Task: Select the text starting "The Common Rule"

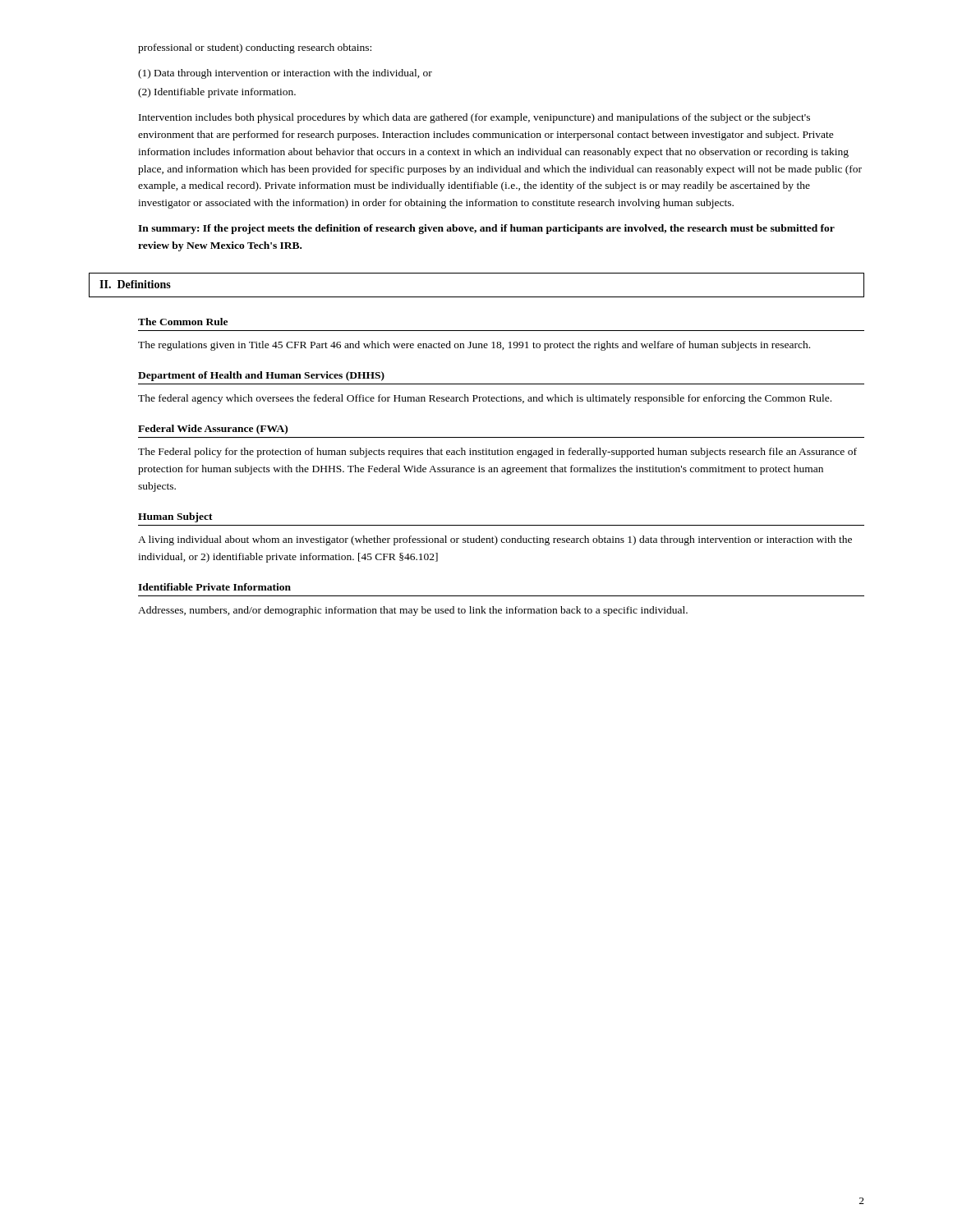Action: (x=183, y=322)
